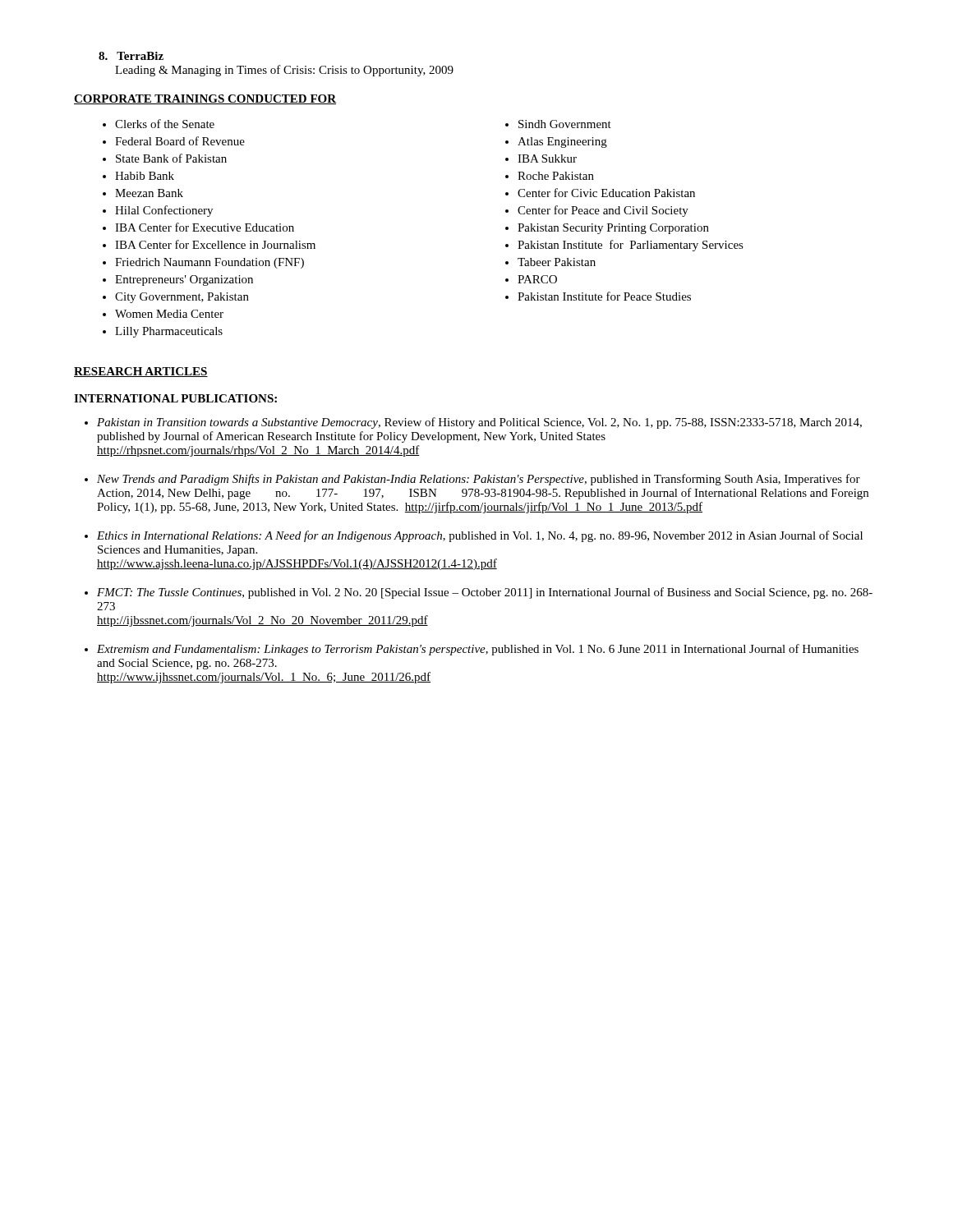Locate the text block starting "Extremism and Fundamentalism: Linkages"
953x1232 pixels.
(x=478, y=663)
